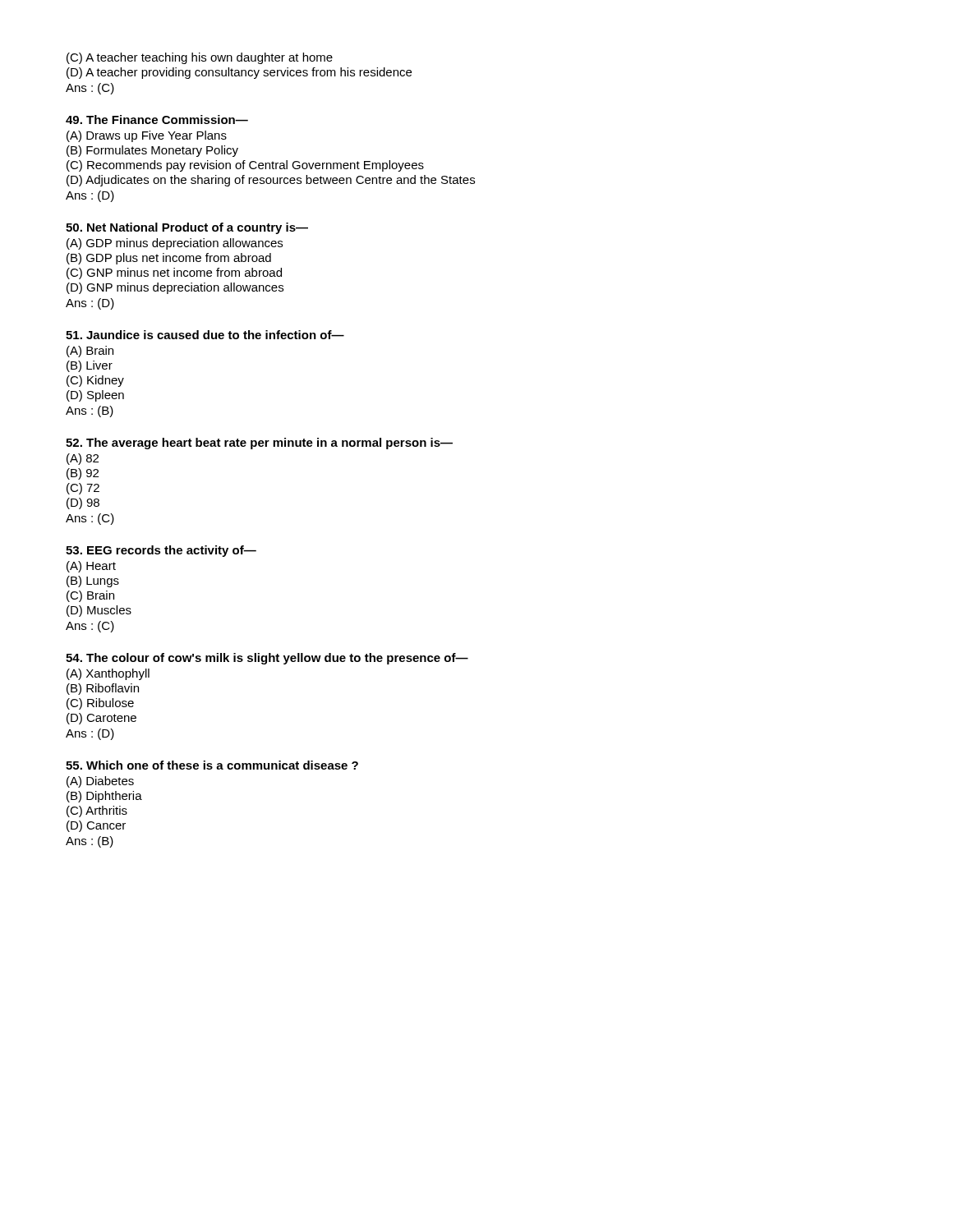
Task: Locate the text "(B) Formulates Monetary Policy"
Action: pos(152,150)
